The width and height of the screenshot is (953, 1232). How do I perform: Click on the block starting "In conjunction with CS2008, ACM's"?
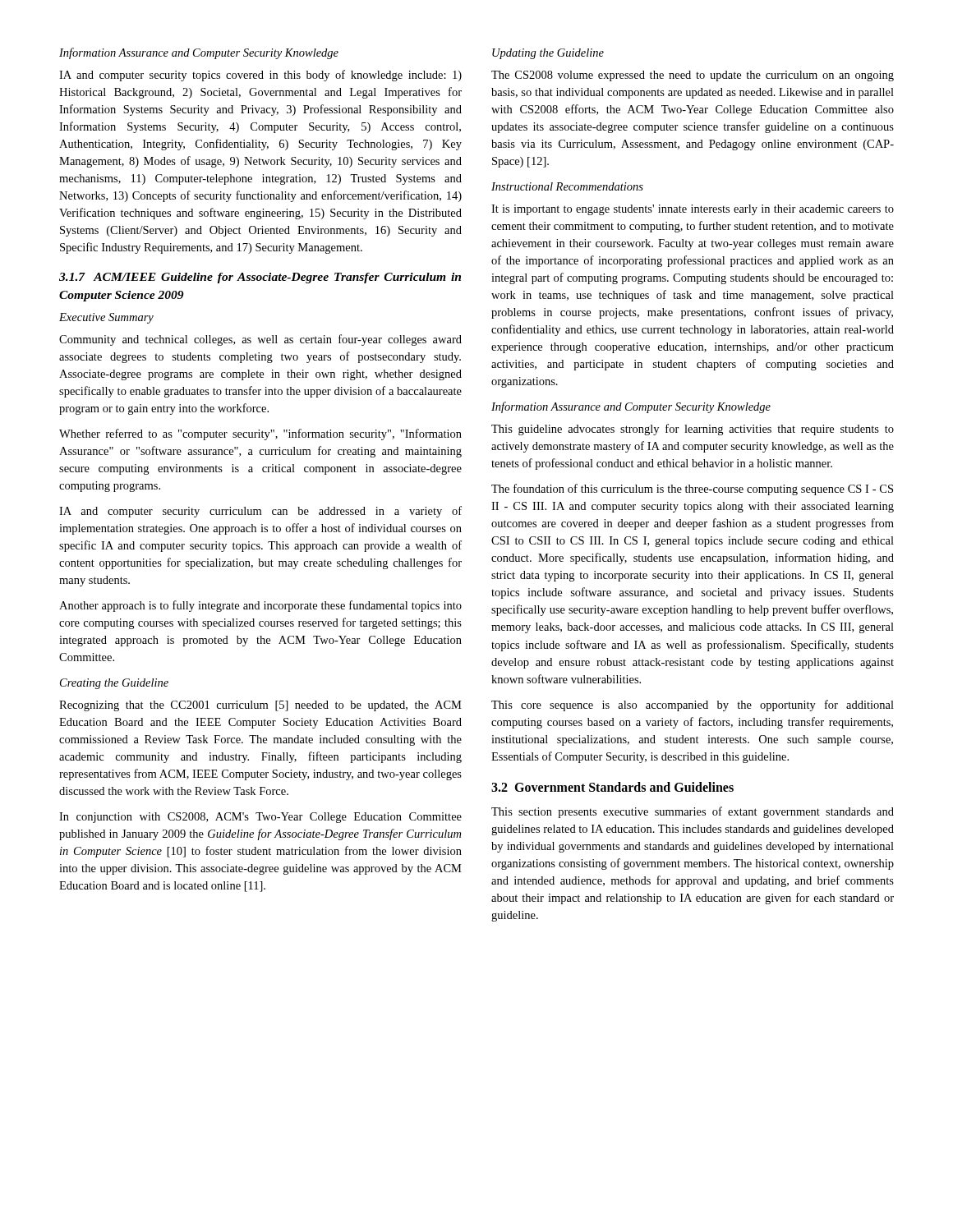tap(260, 851)
